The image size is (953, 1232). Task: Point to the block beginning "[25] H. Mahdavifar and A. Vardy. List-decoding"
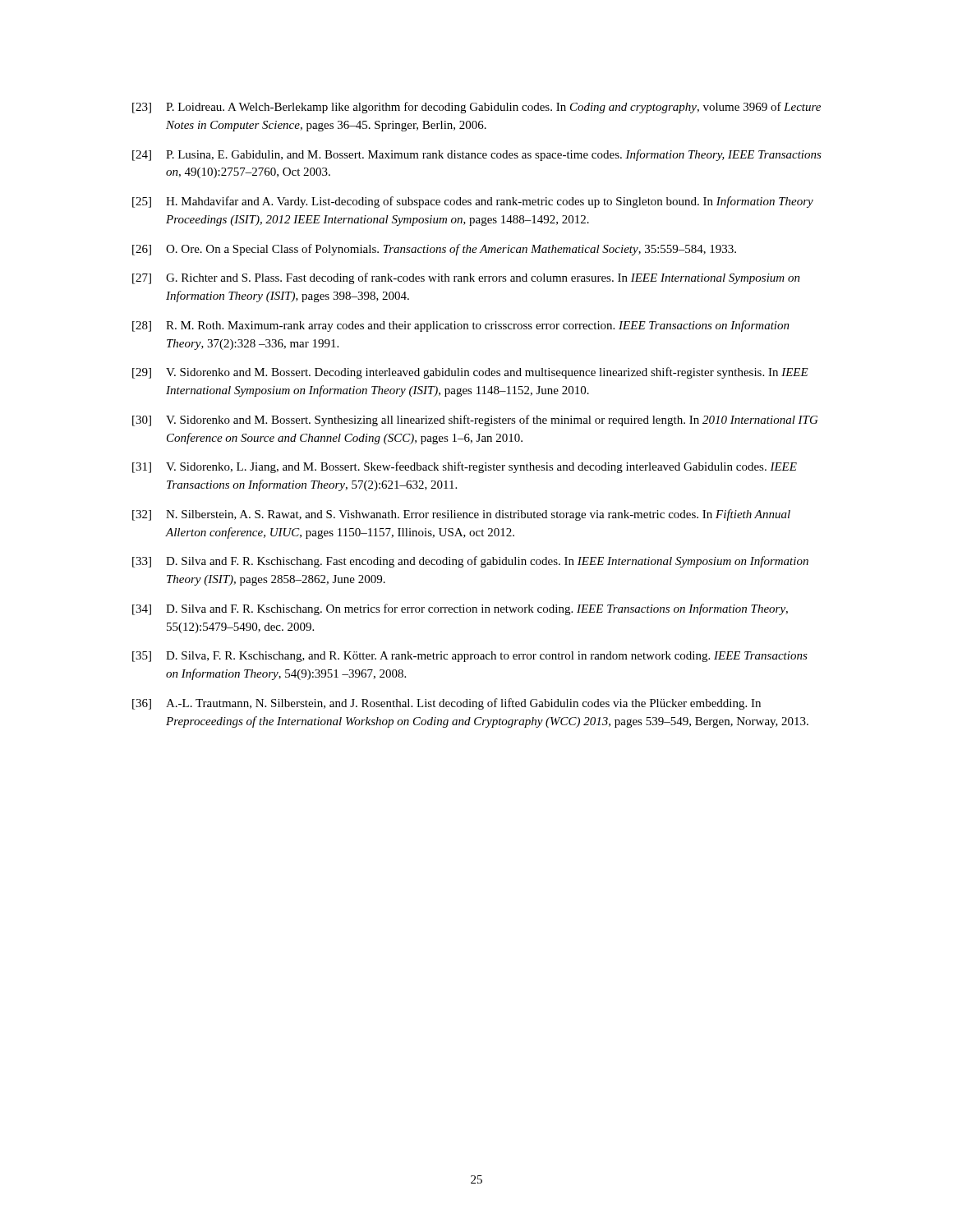pos(476,211)
